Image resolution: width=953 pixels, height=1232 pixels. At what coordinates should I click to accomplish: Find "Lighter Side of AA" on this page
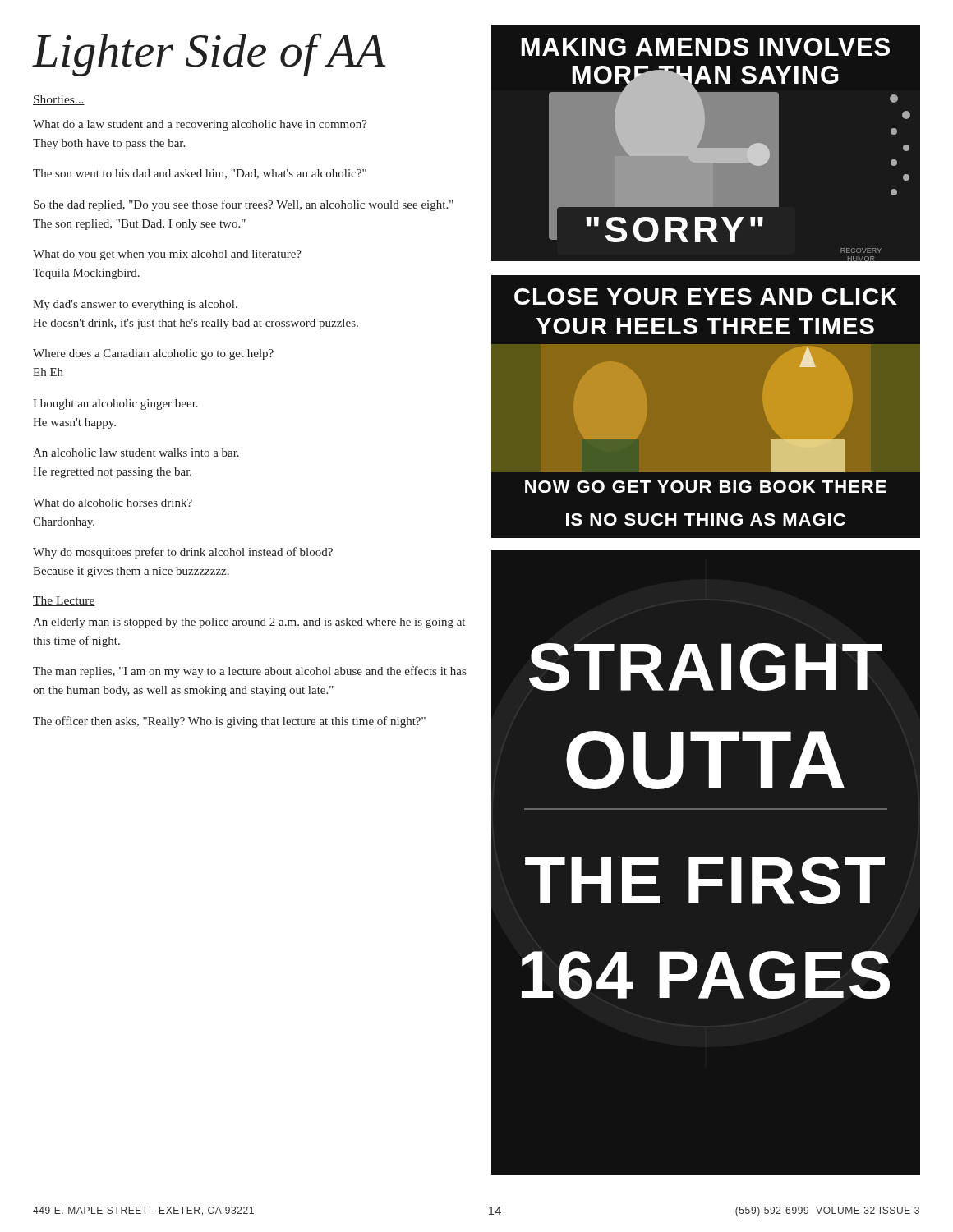(x=251, y=51)
